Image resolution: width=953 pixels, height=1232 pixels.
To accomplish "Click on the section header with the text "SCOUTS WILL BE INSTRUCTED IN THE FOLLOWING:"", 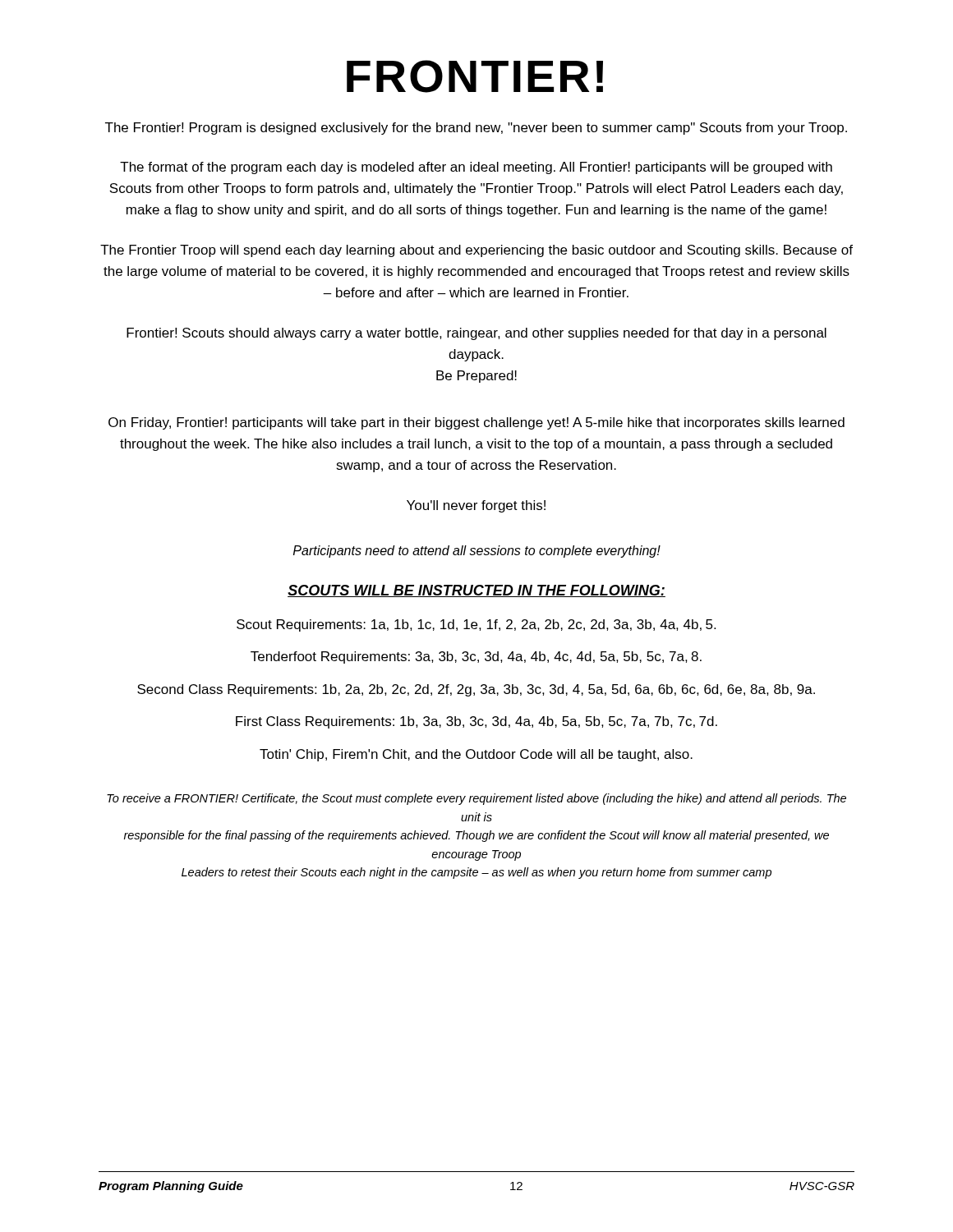I will pos(476,590).
